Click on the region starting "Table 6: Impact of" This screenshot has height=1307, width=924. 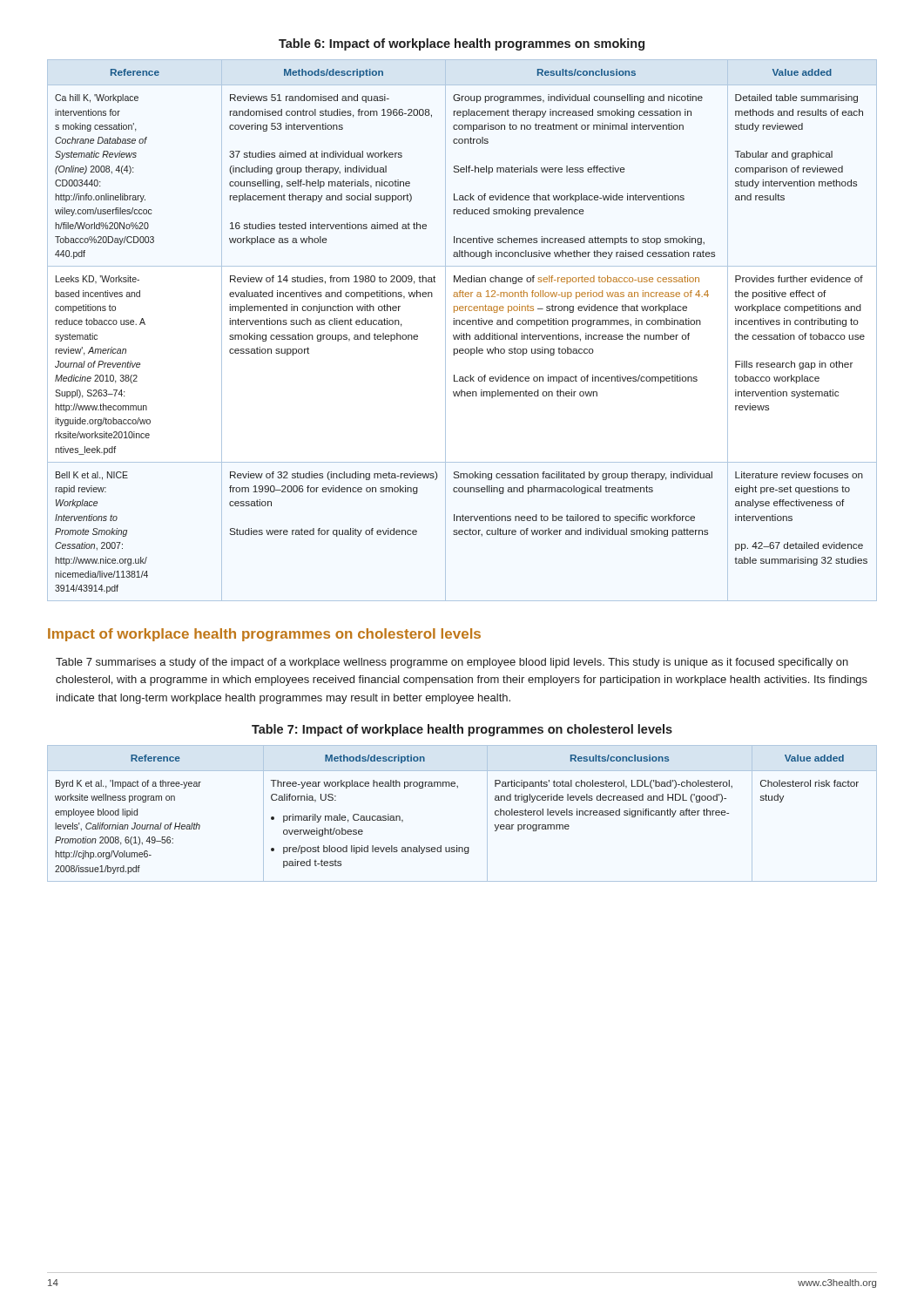click(462, 44)
